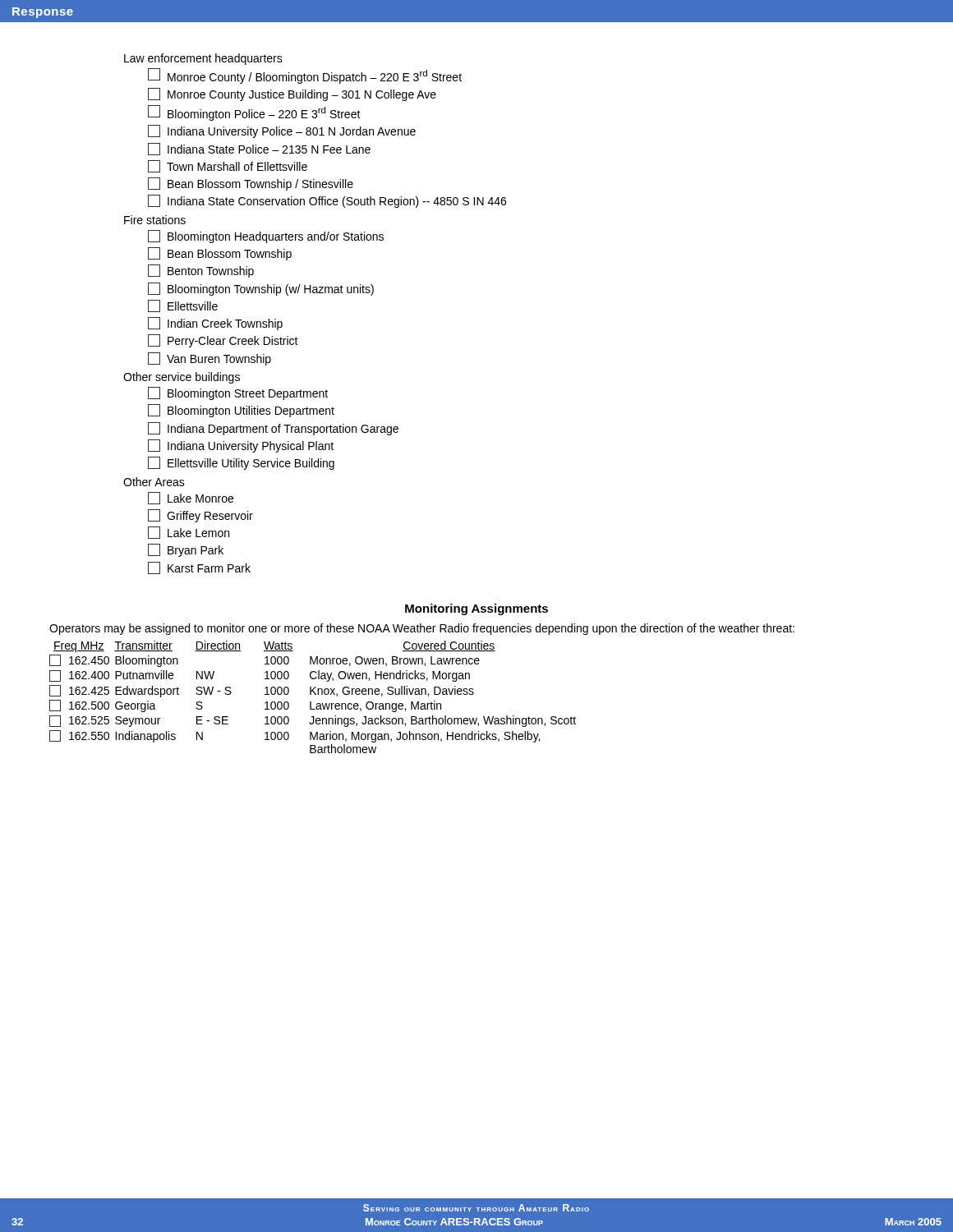The height and width of the screenshot is (1232, 953).
Task: Click where it says "Benton Township"
Action: click(201, 271)
